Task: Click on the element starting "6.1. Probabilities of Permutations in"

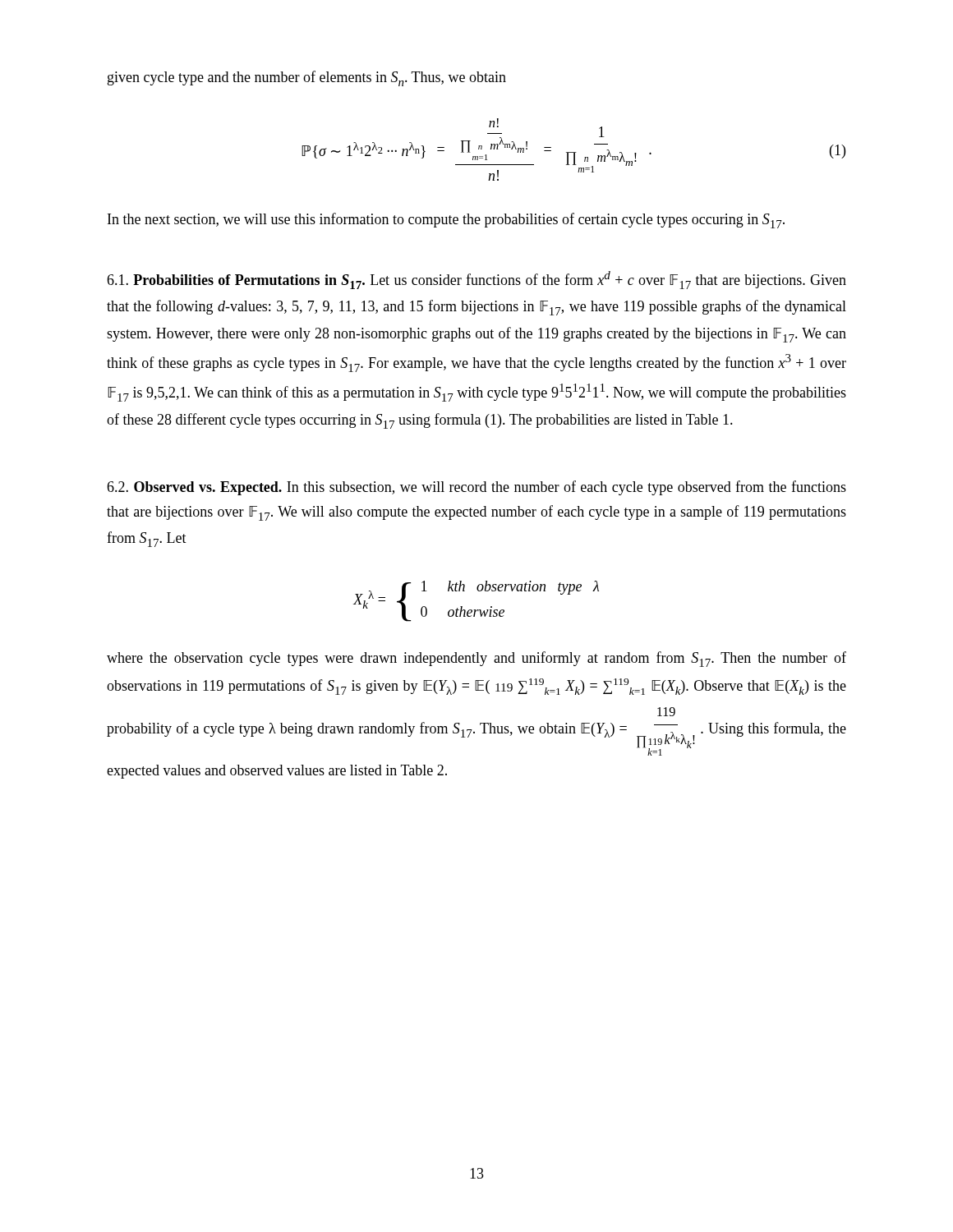Action: click(x=476, y=350)
